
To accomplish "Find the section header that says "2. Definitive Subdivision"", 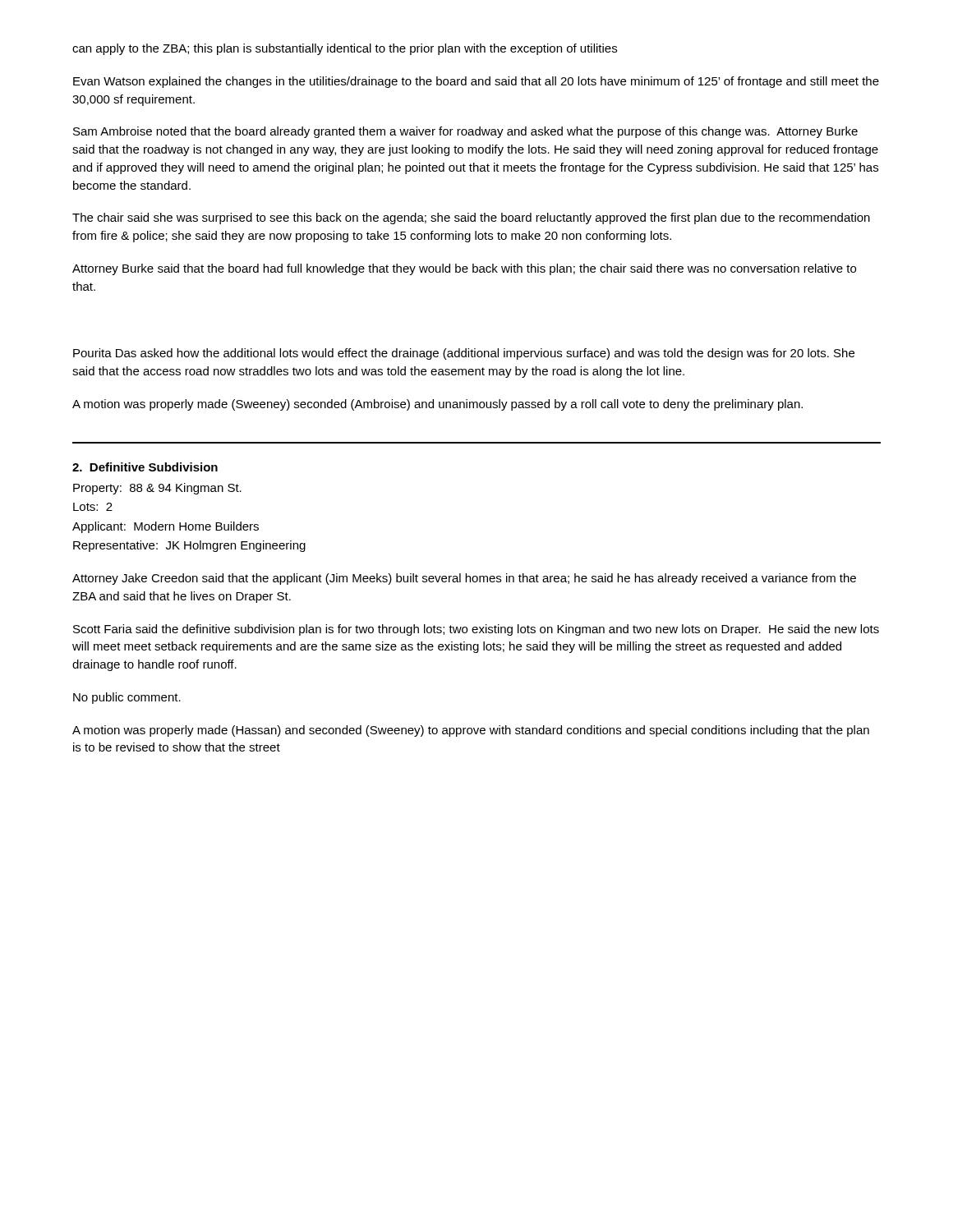I will tap(145, 467).
